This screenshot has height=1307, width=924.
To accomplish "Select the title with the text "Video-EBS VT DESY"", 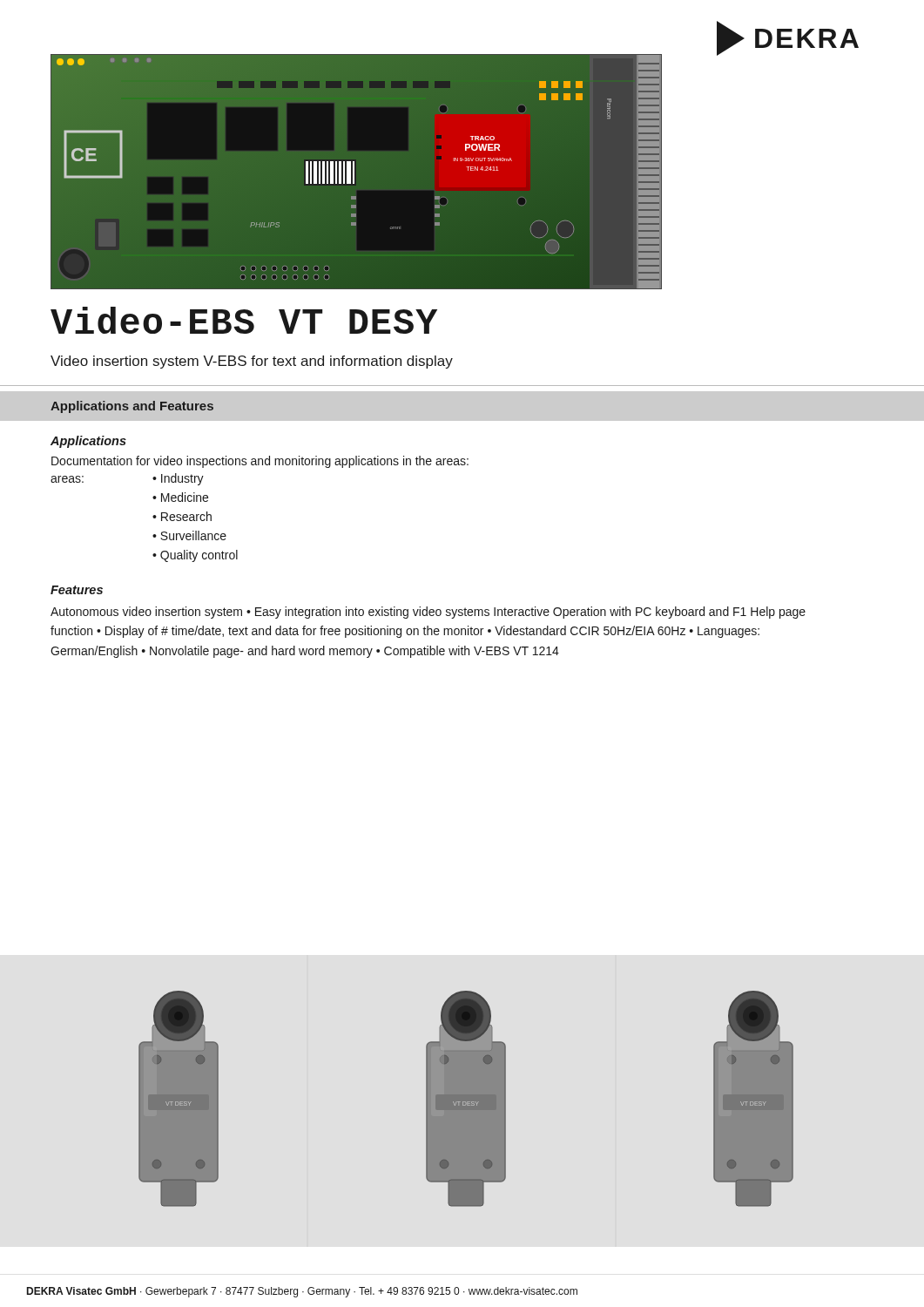I will click(x=244, y=324).
